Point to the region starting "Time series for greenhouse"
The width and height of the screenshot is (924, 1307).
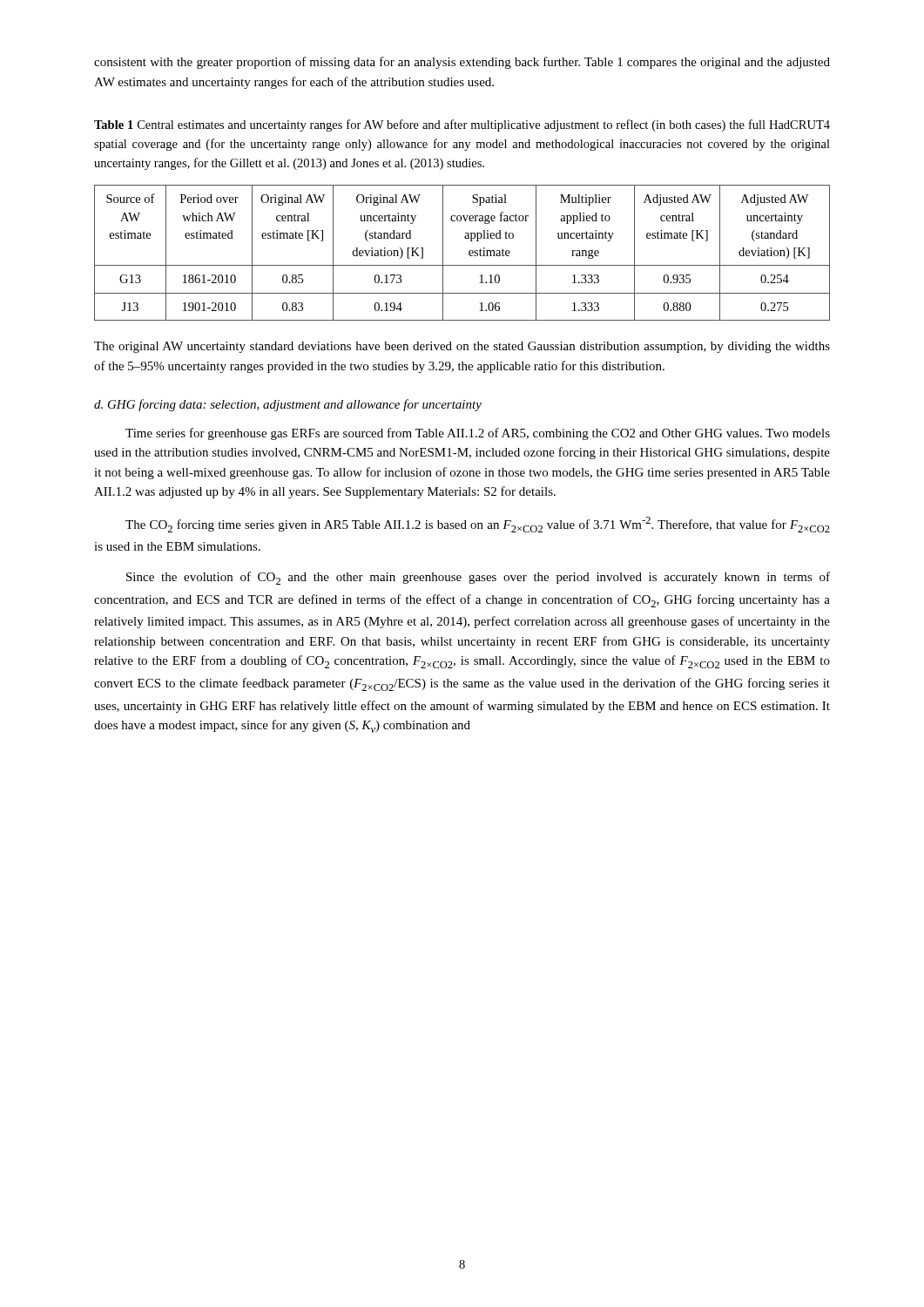(x=462, y=462)
